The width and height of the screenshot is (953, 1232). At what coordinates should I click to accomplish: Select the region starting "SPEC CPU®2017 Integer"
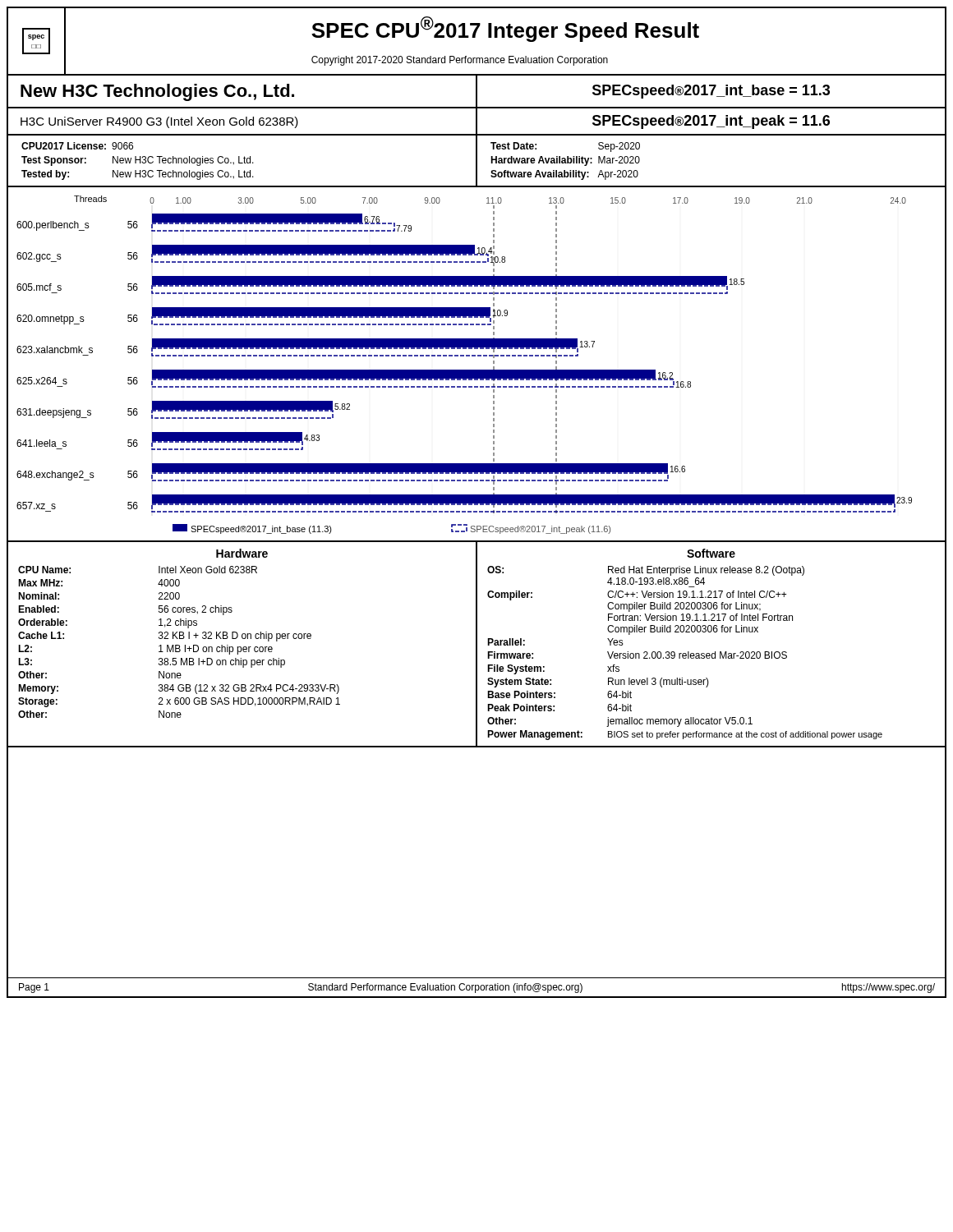(x=505, y=39)
